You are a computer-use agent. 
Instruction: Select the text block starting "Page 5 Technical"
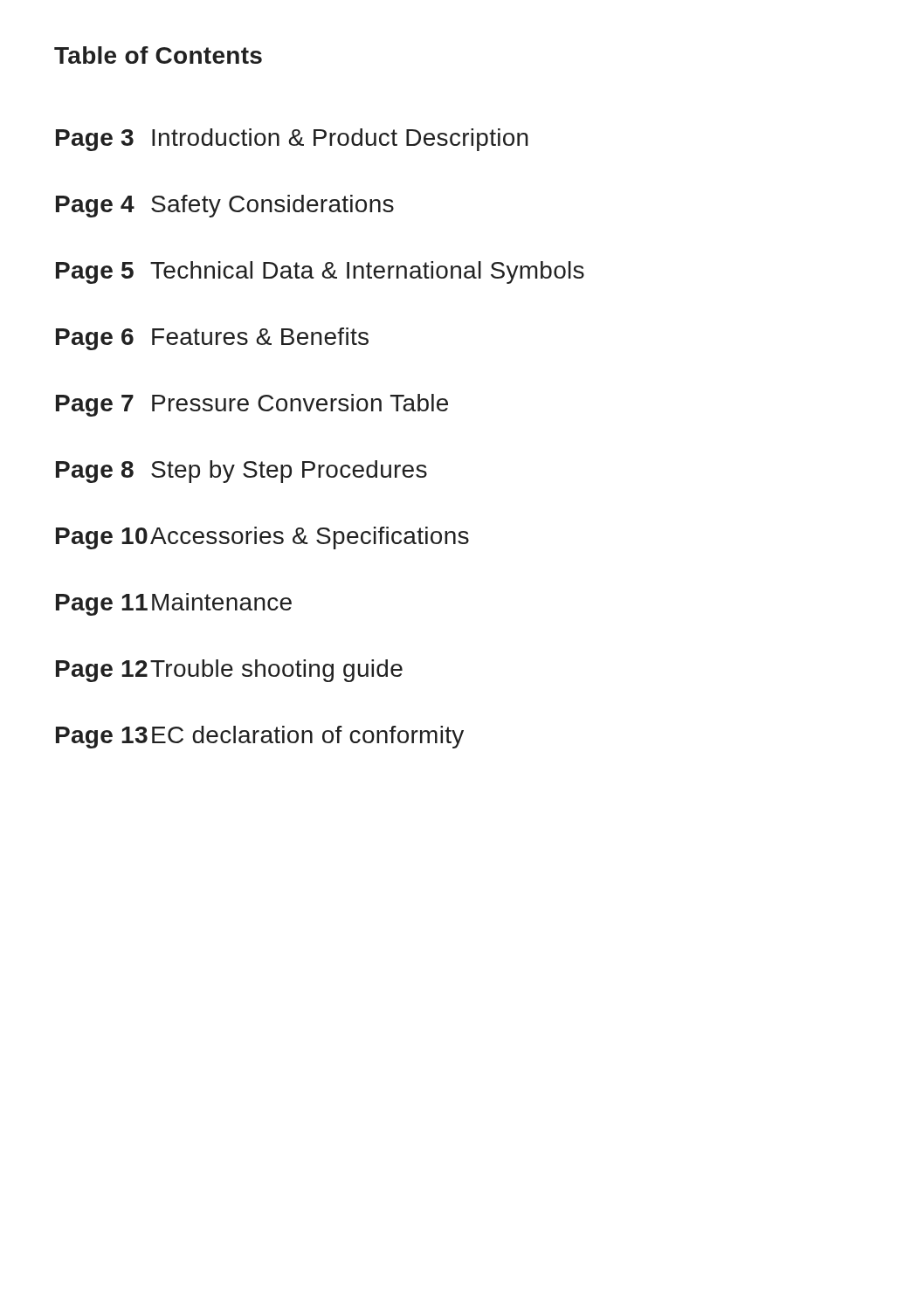(320, 271)
